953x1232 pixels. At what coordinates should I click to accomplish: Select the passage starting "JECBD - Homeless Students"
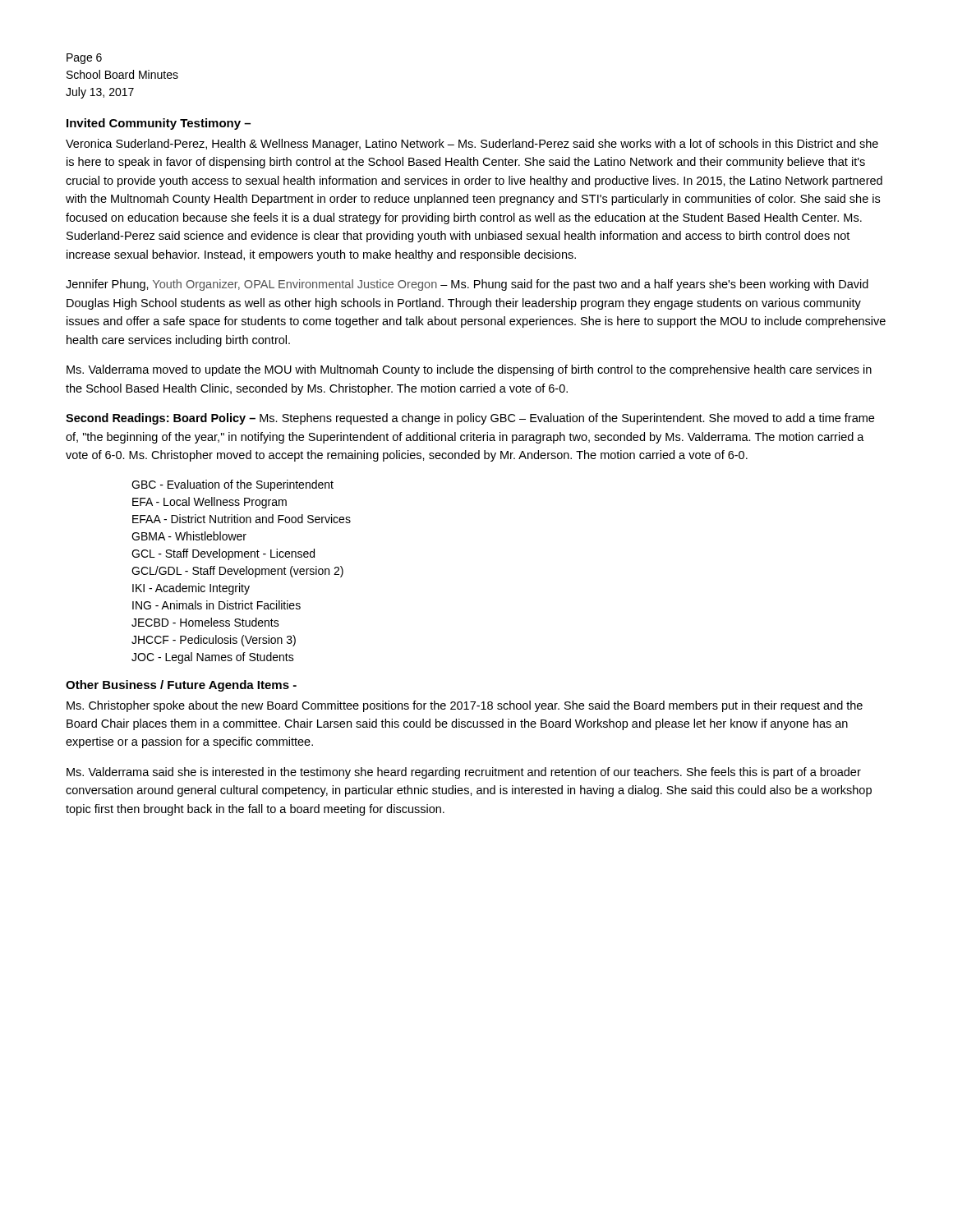[205, 622]
